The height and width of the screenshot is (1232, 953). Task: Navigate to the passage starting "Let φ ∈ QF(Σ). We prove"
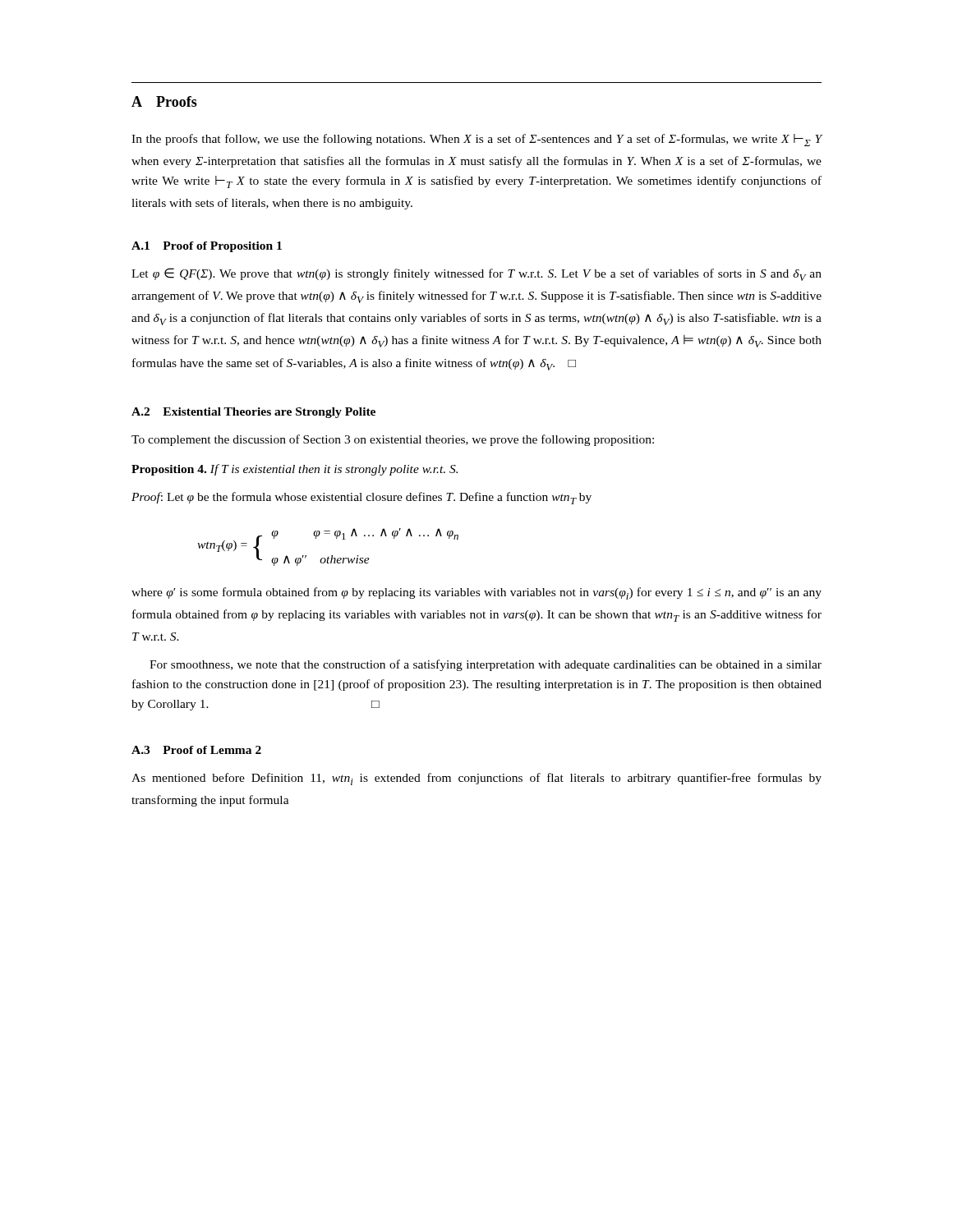tap(476, 319)
